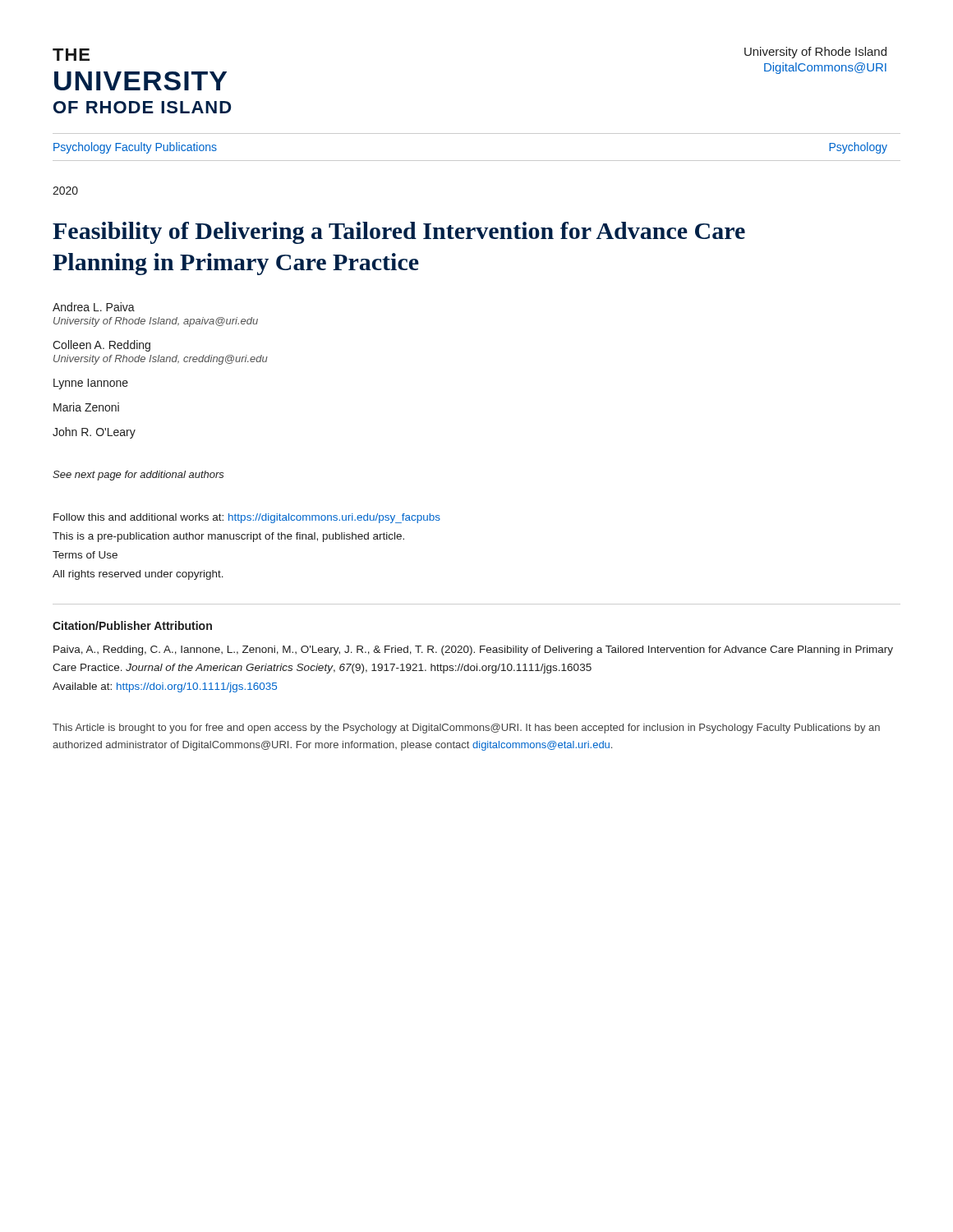Find the region starting "Colleen A. Redding University of Rhode Island, credding@uri.edu"
953x1232 pixels.
click(101, 346)
